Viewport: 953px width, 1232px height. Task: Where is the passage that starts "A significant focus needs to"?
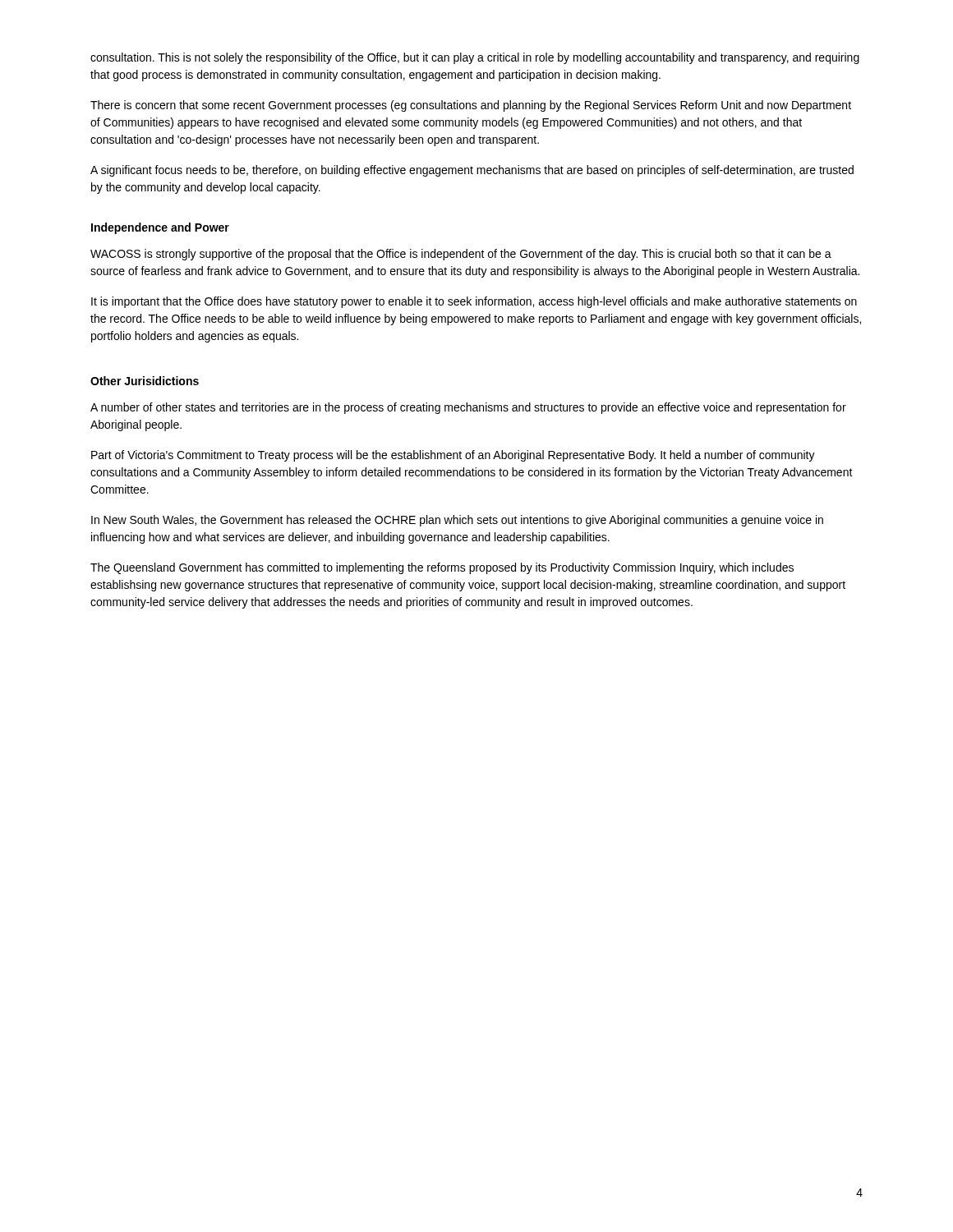click(476, 179)
